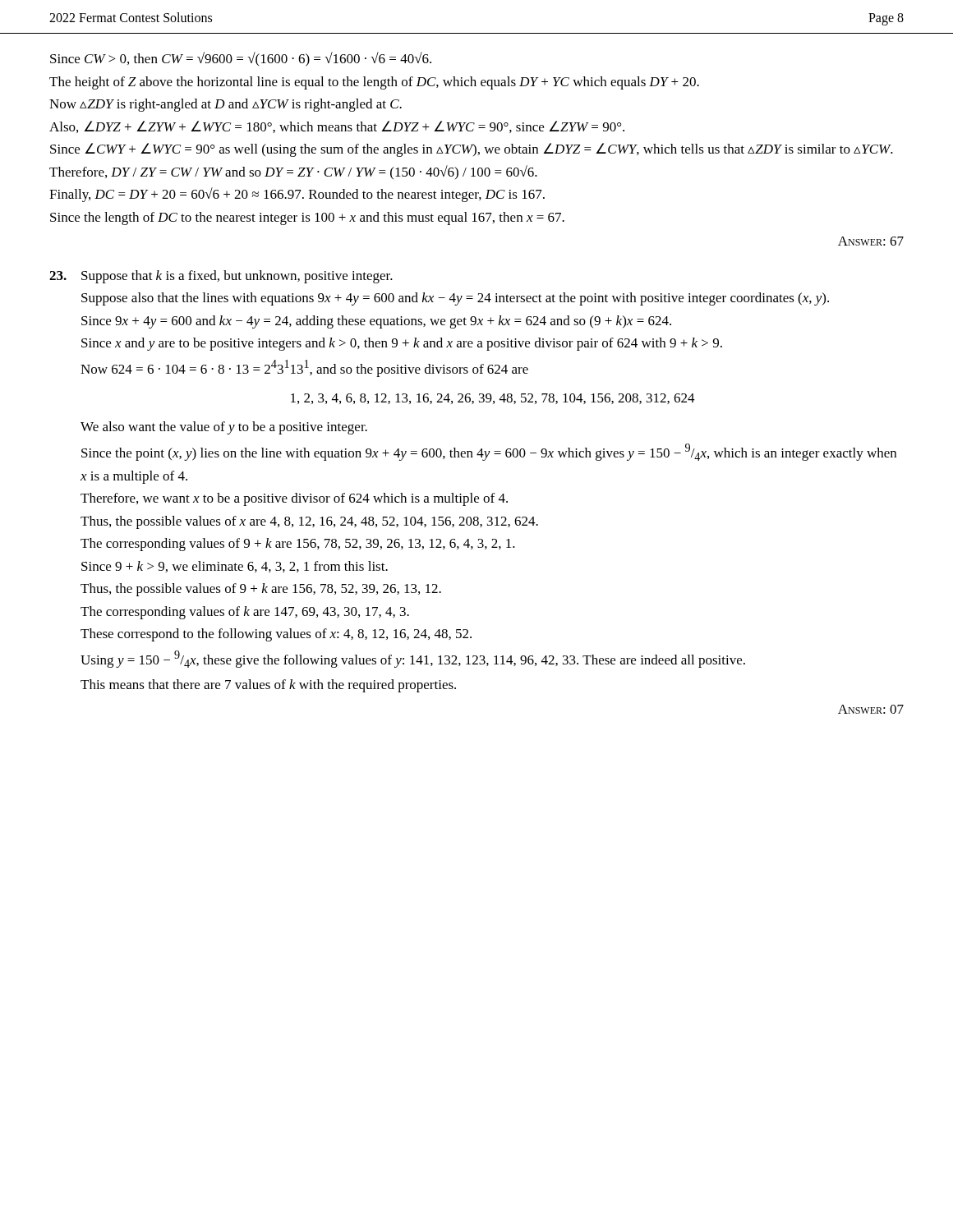Find the block on this page that starts "Suppose that k"
The height and width of the screenshot is (1232, 953).
pyautogui.click(x=237, y=275)
